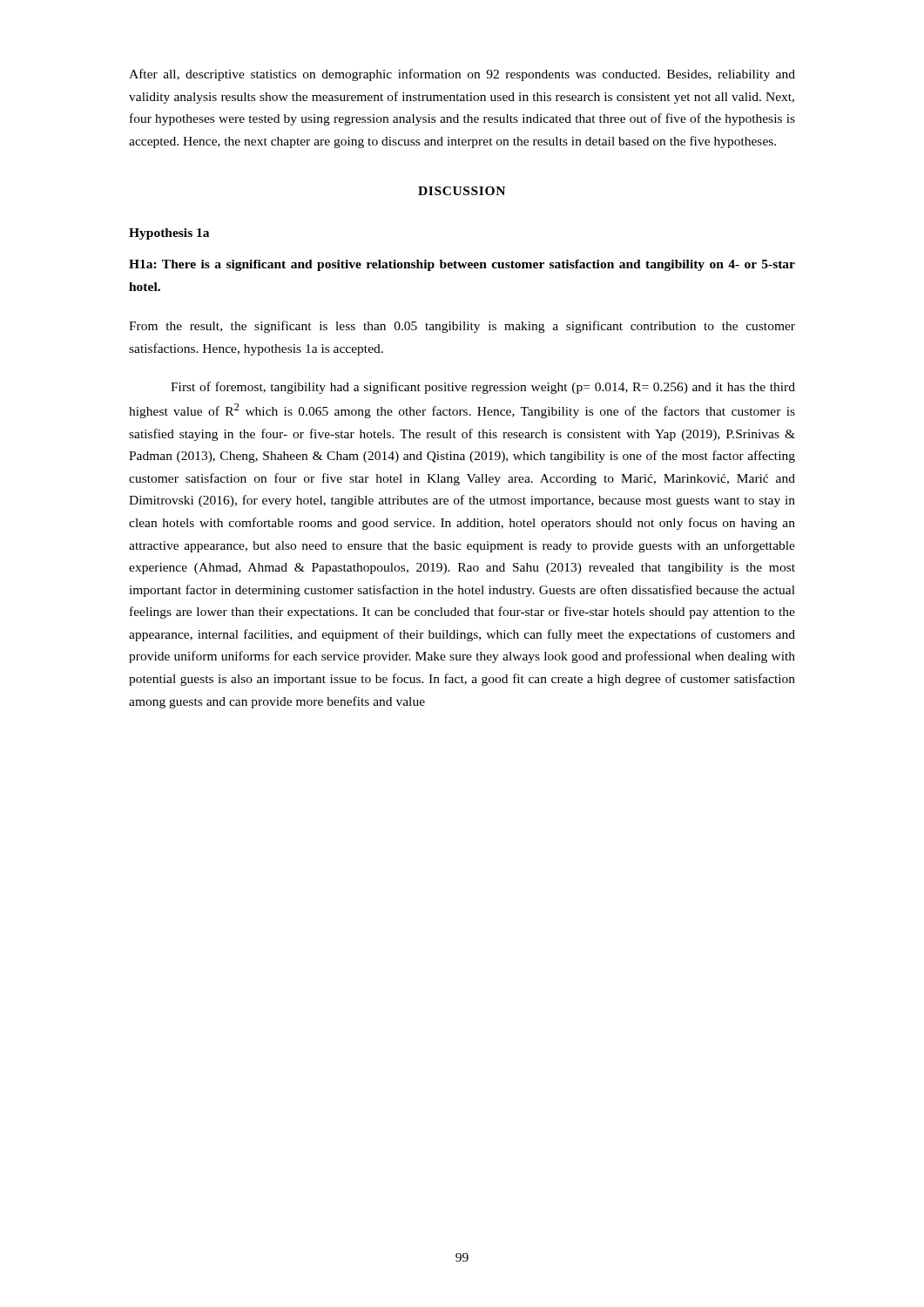Where is the passage that starts "First of foremost,"?
Viewport: 924px width, 1307px height.
tap(462, 543)
